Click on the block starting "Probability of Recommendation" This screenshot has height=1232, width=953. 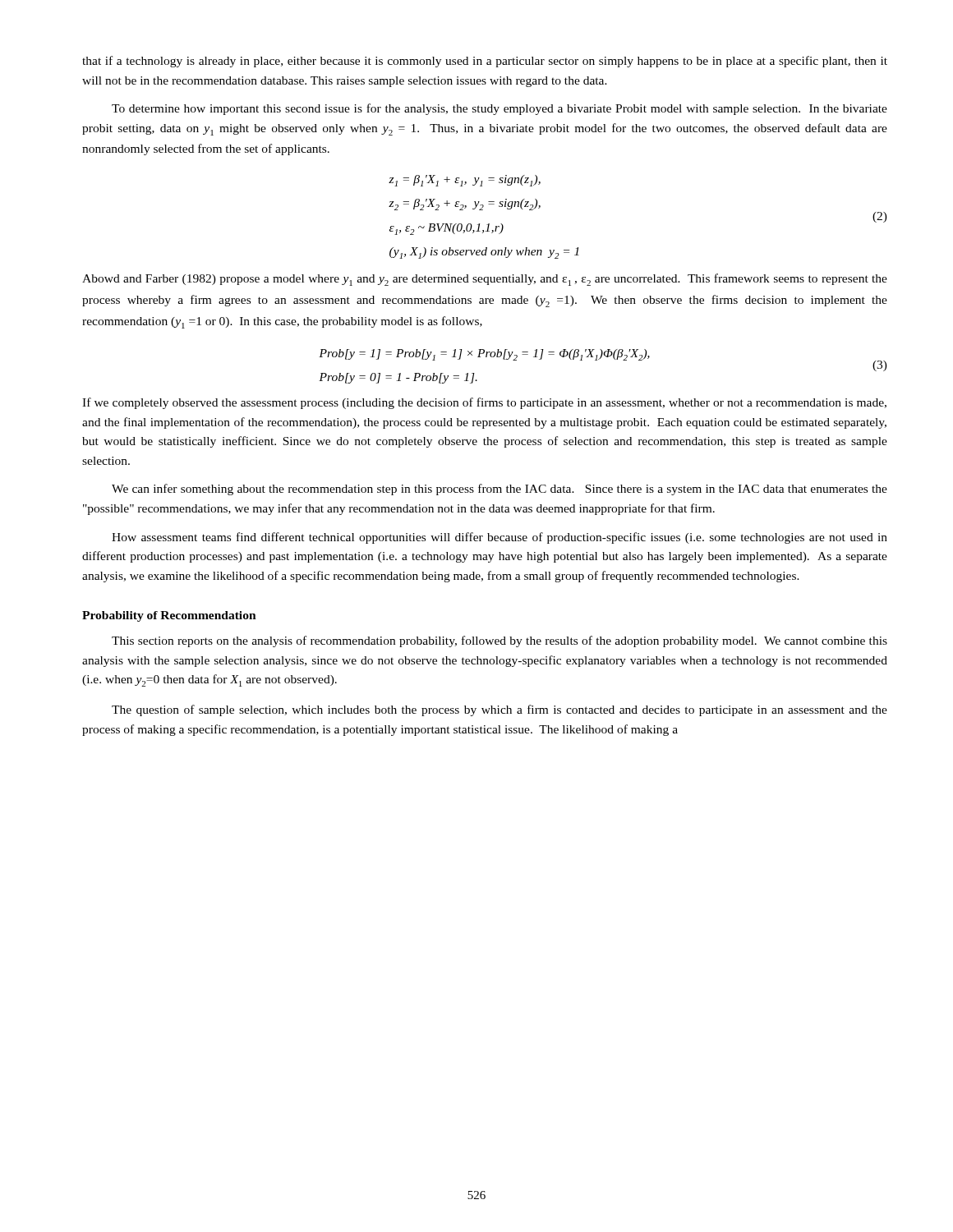169,615
